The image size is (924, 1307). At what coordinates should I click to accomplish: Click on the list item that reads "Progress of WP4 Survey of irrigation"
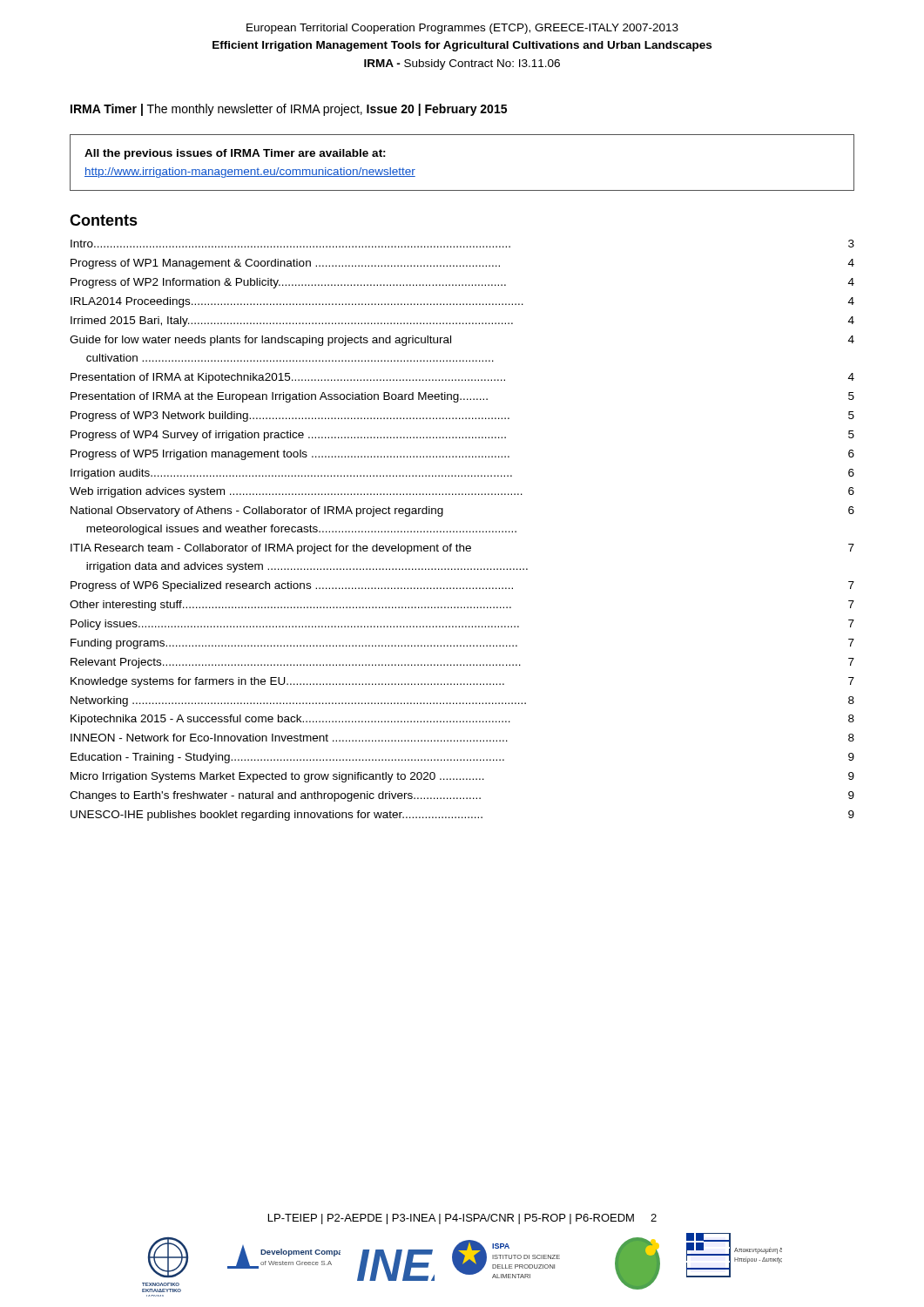click(x=462, y=435)
